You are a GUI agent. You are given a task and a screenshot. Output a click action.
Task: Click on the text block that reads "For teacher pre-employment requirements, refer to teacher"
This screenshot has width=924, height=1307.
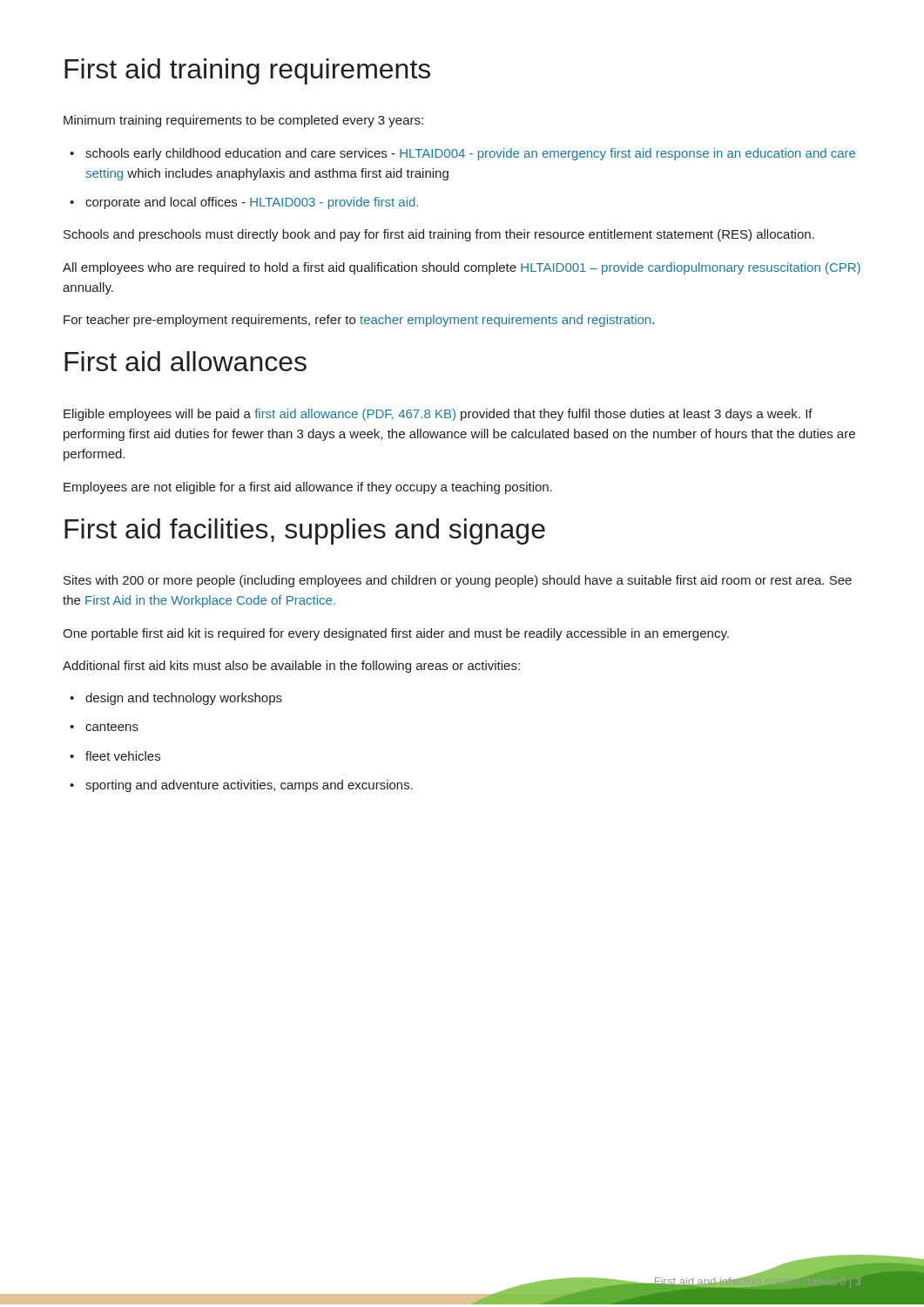point(462,320)
